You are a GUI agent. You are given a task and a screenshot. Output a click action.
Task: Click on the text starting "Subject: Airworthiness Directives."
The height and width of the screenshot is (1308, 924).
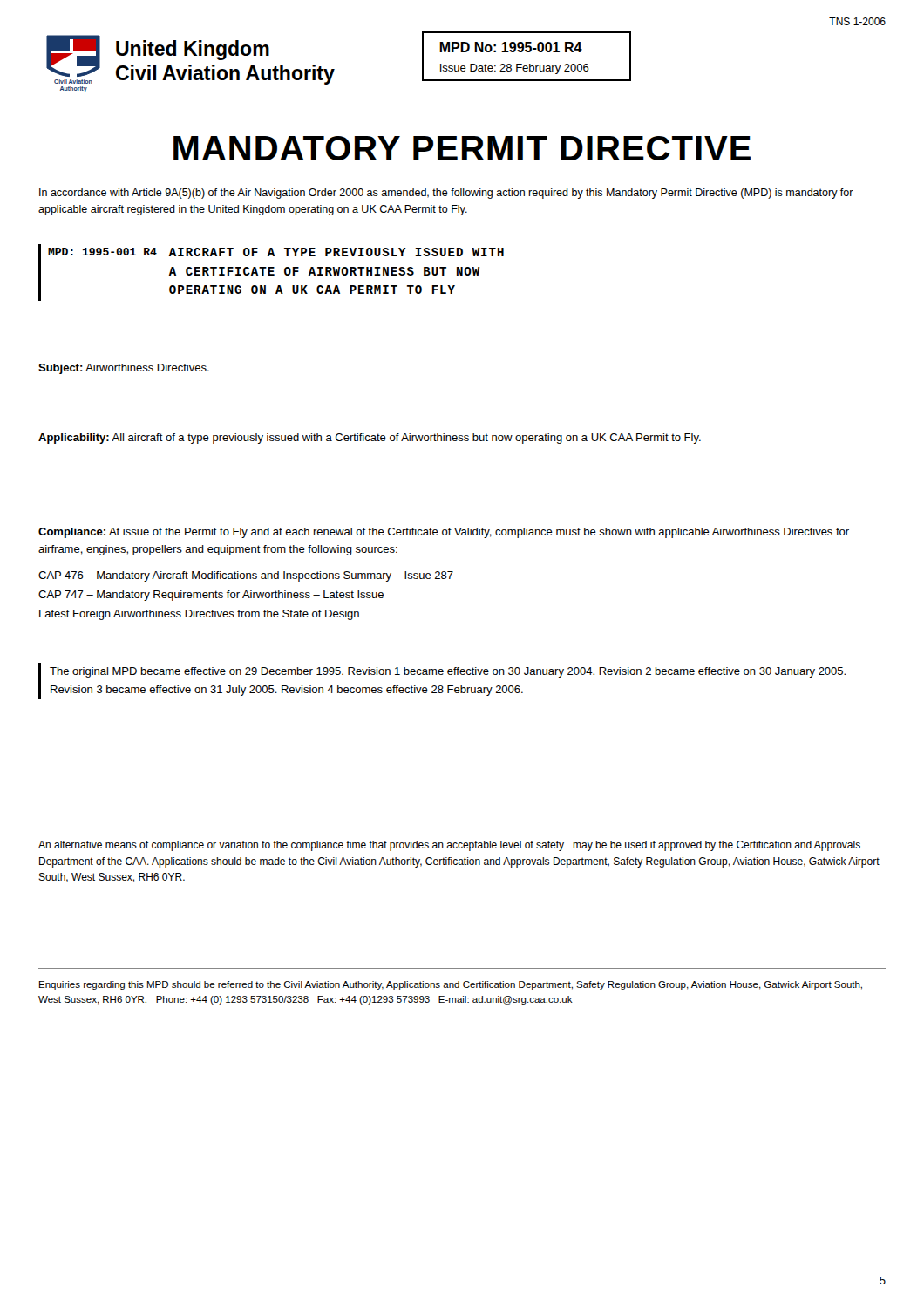pyautogui.click(x=124, y=368)
